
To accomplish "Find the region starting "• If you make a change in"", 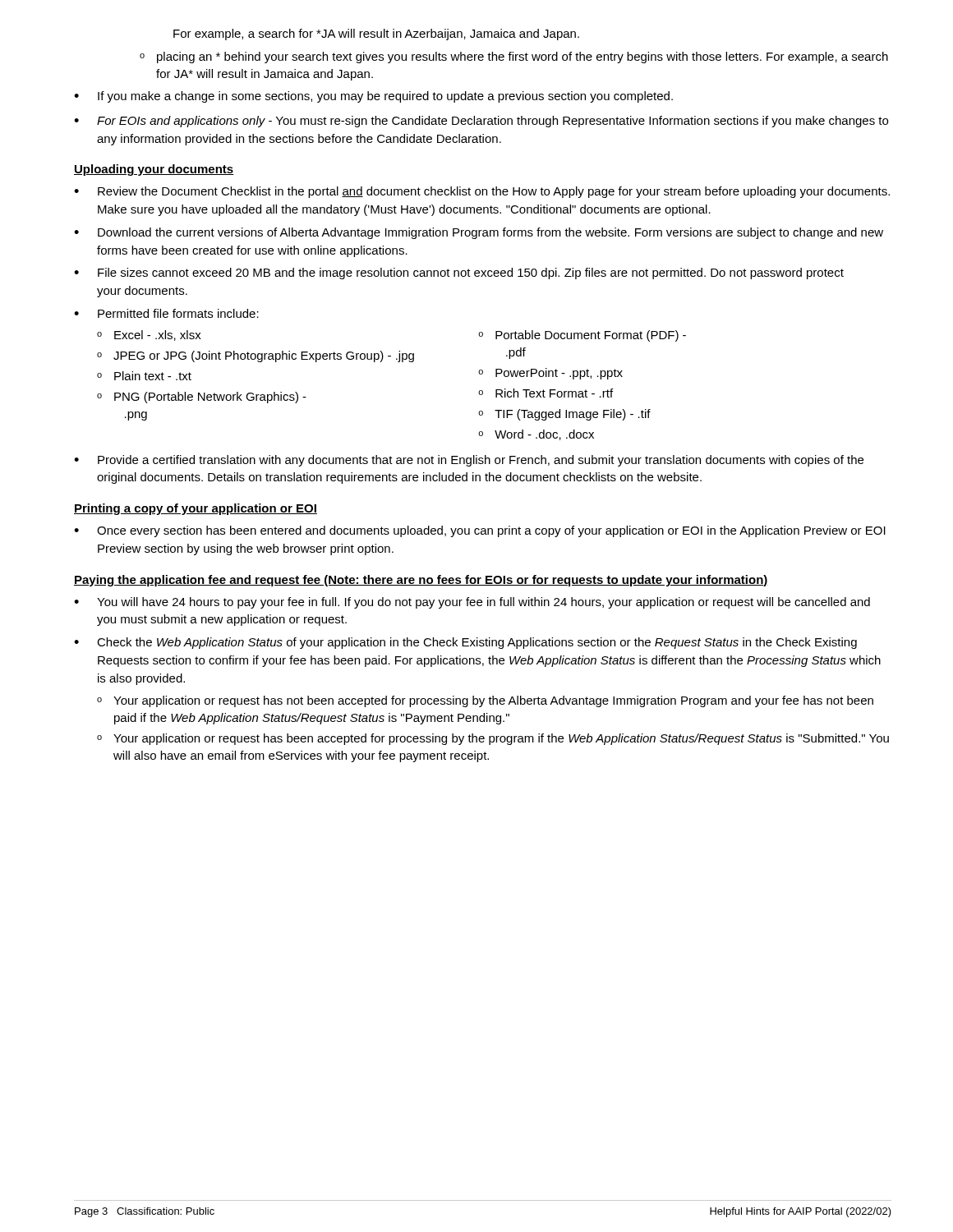I will [x=374, y=97].
